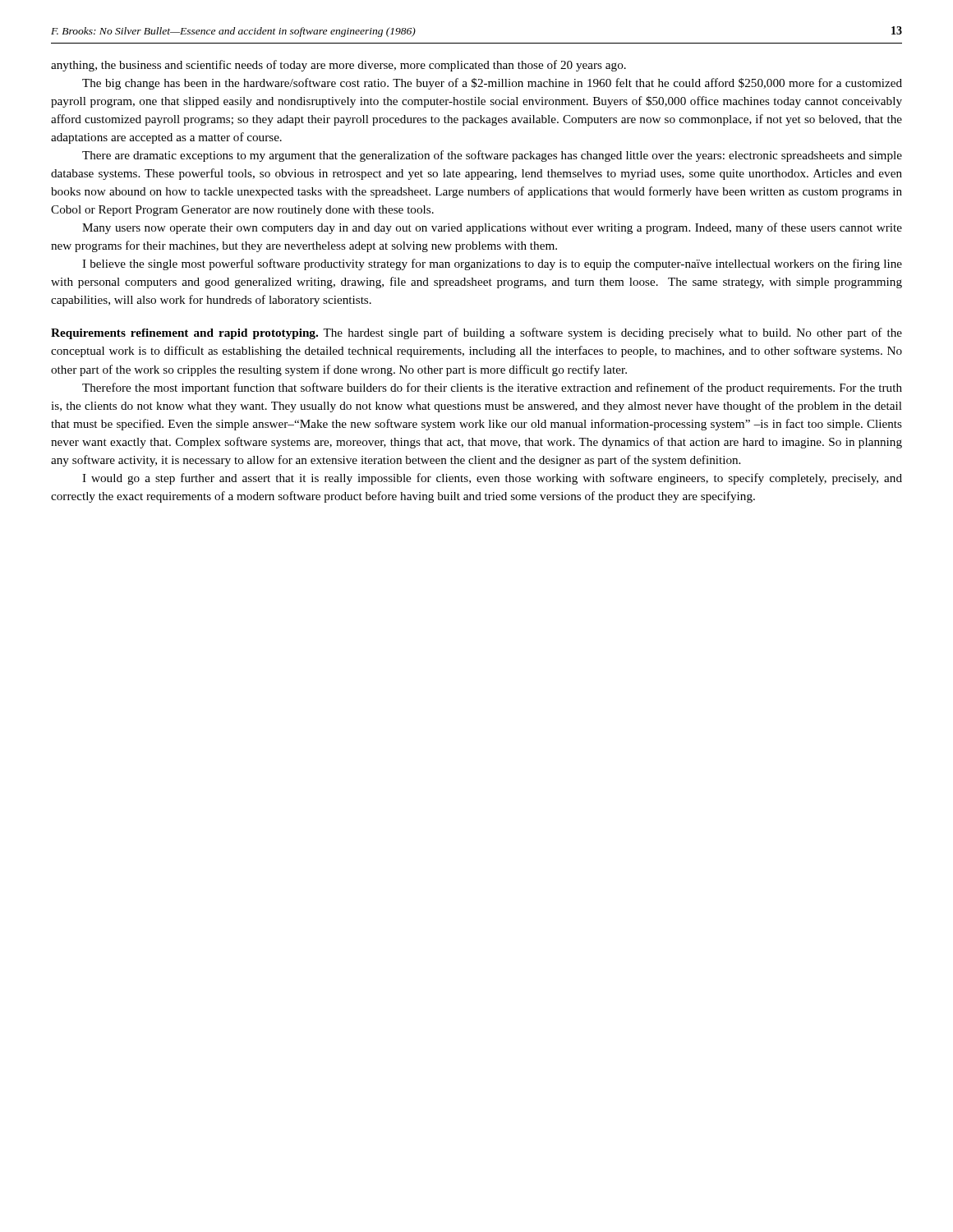The width and height of the screenshot is (953, 1232).
Task: Click on the text block that says "I would go a step further and assert"
Action: [476, 487]
